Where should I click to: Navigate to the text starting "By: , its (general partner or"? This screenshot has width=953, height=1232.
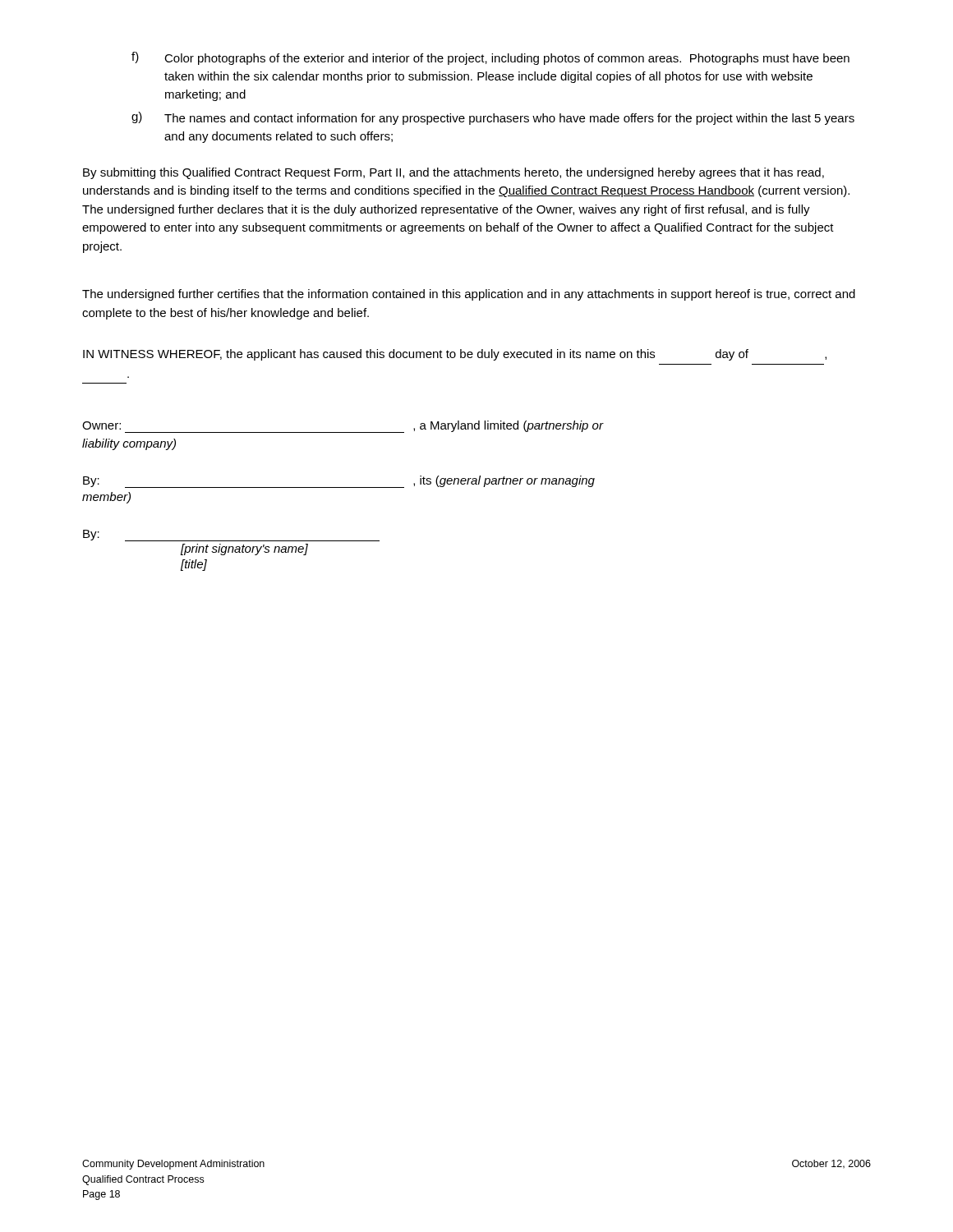tap(476, 488)
